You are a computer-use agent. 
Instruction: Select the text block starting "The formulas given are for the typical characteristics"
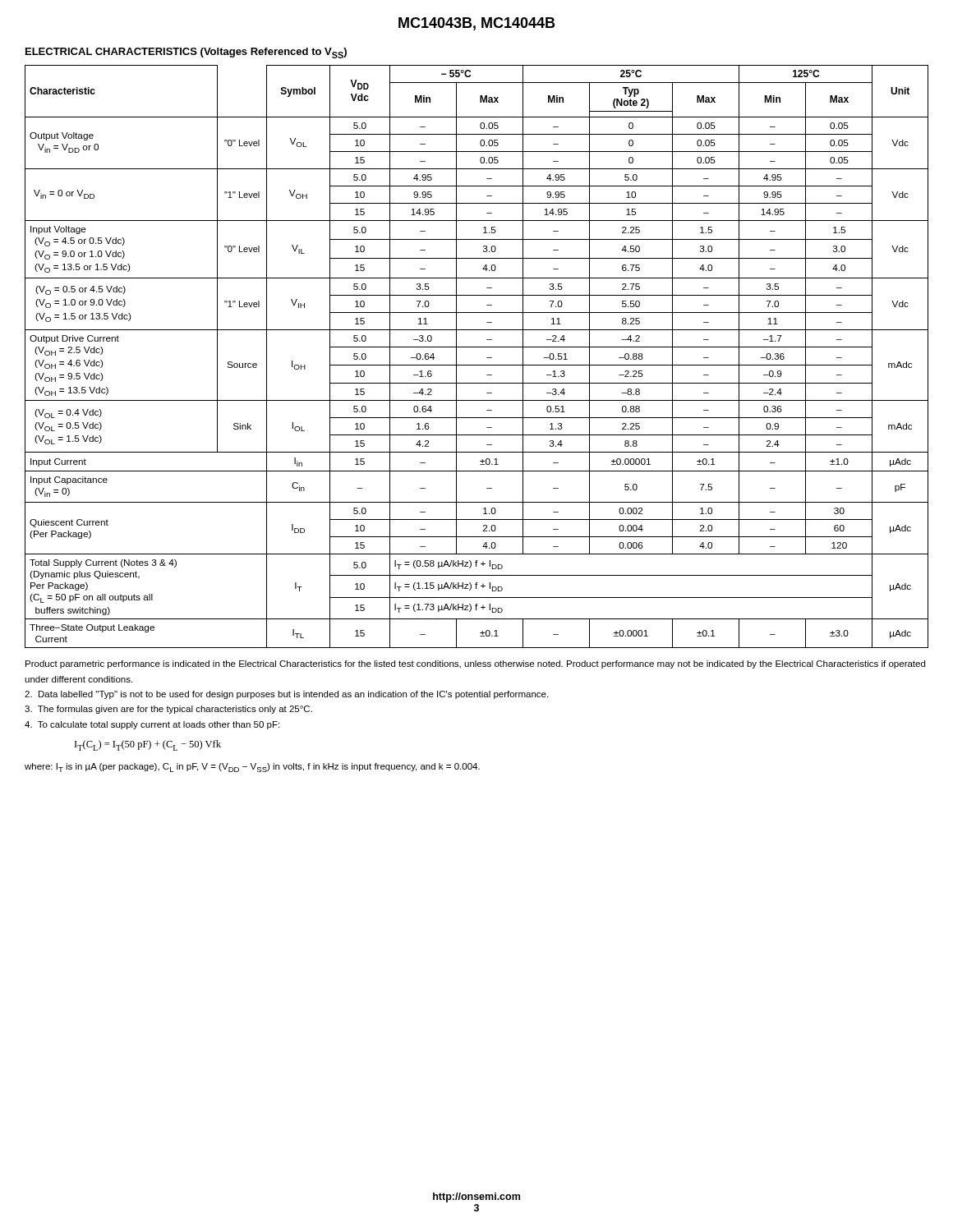[x=169, y=709]
